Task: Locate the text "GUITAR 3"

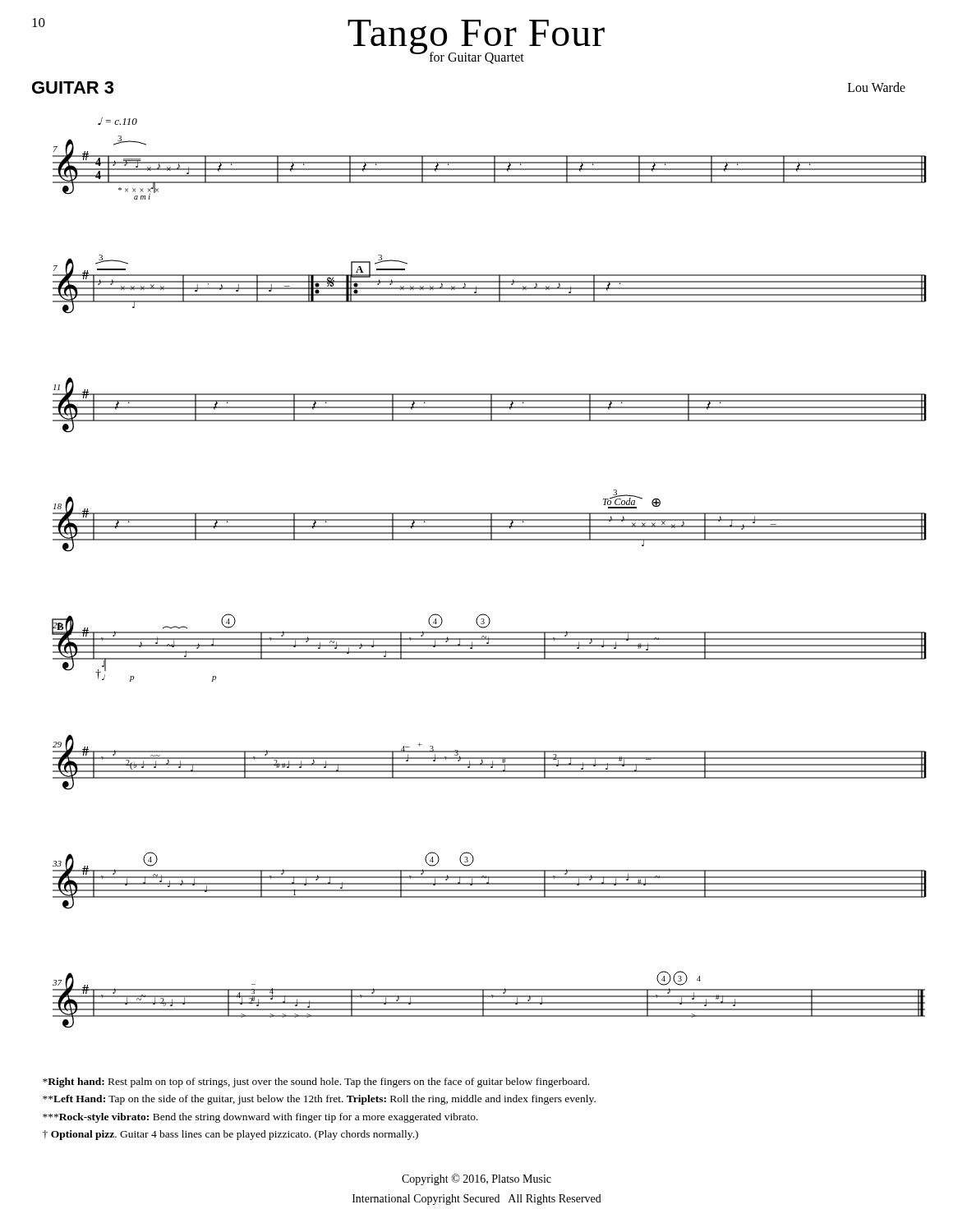Action: [x=73, y=87]
